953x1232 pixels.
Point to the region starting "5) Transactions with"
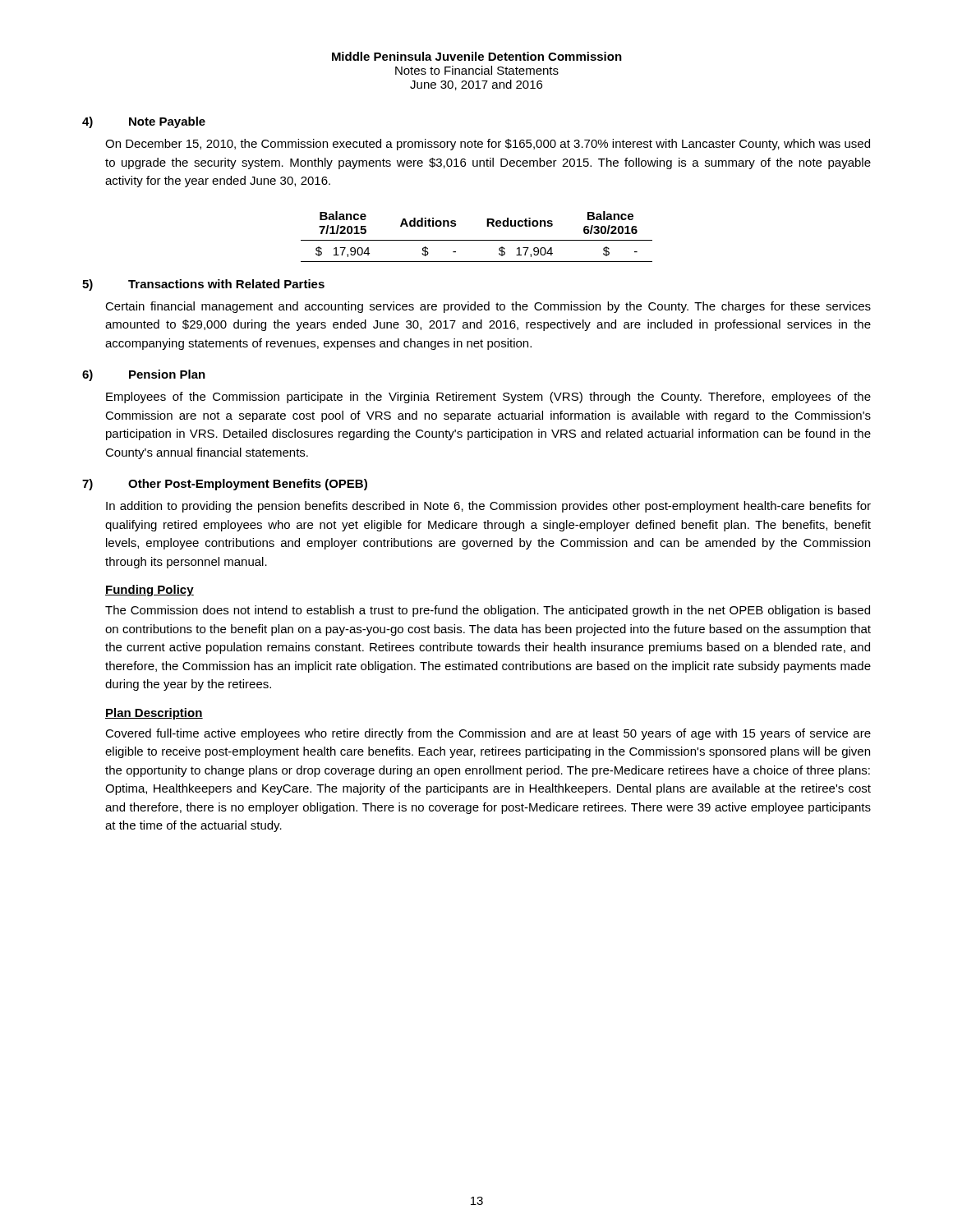pos(203,283)
